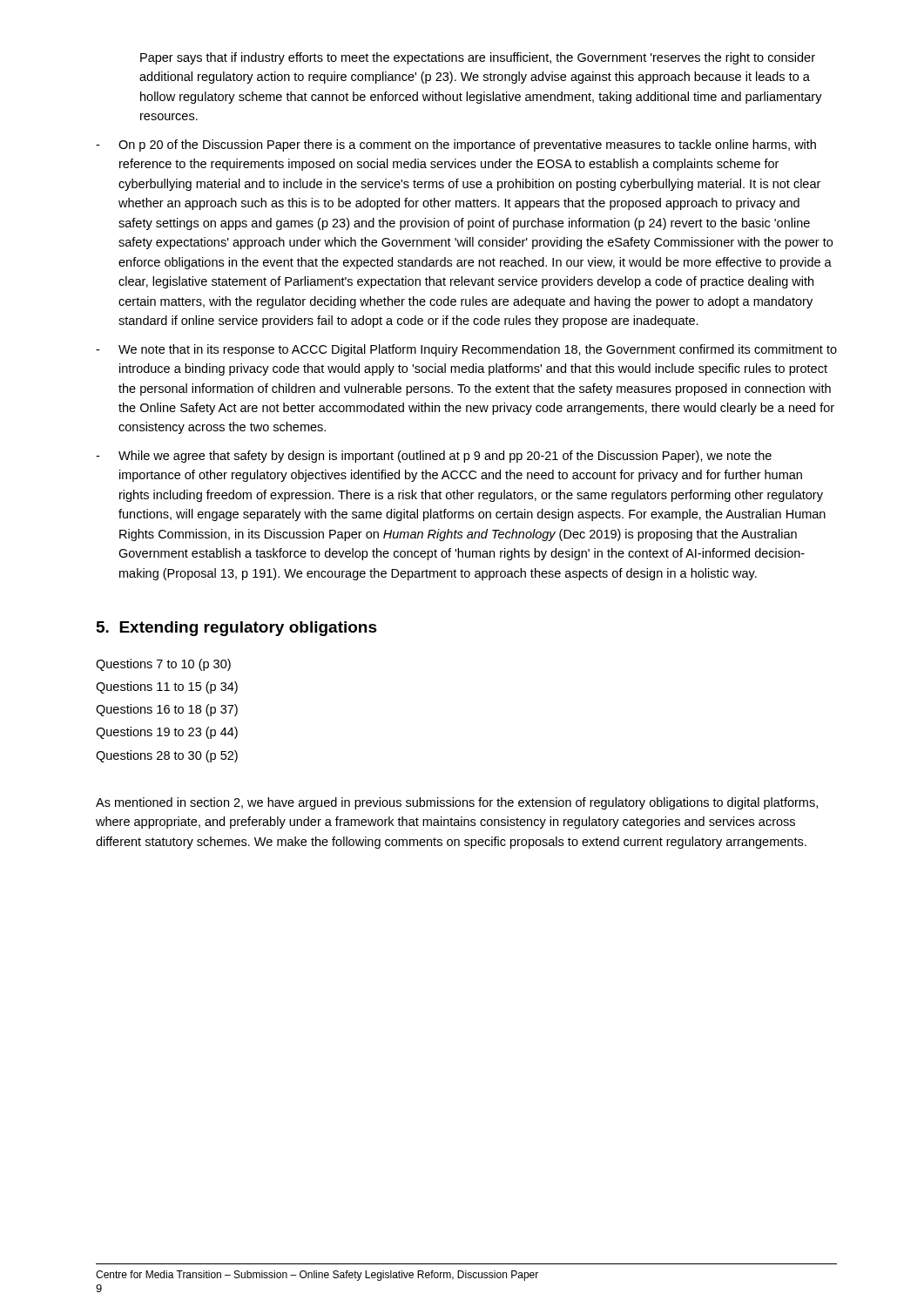
Task: Click on the section header containing "5. Extending regulatory obligations"
Action: pos(237,629)
